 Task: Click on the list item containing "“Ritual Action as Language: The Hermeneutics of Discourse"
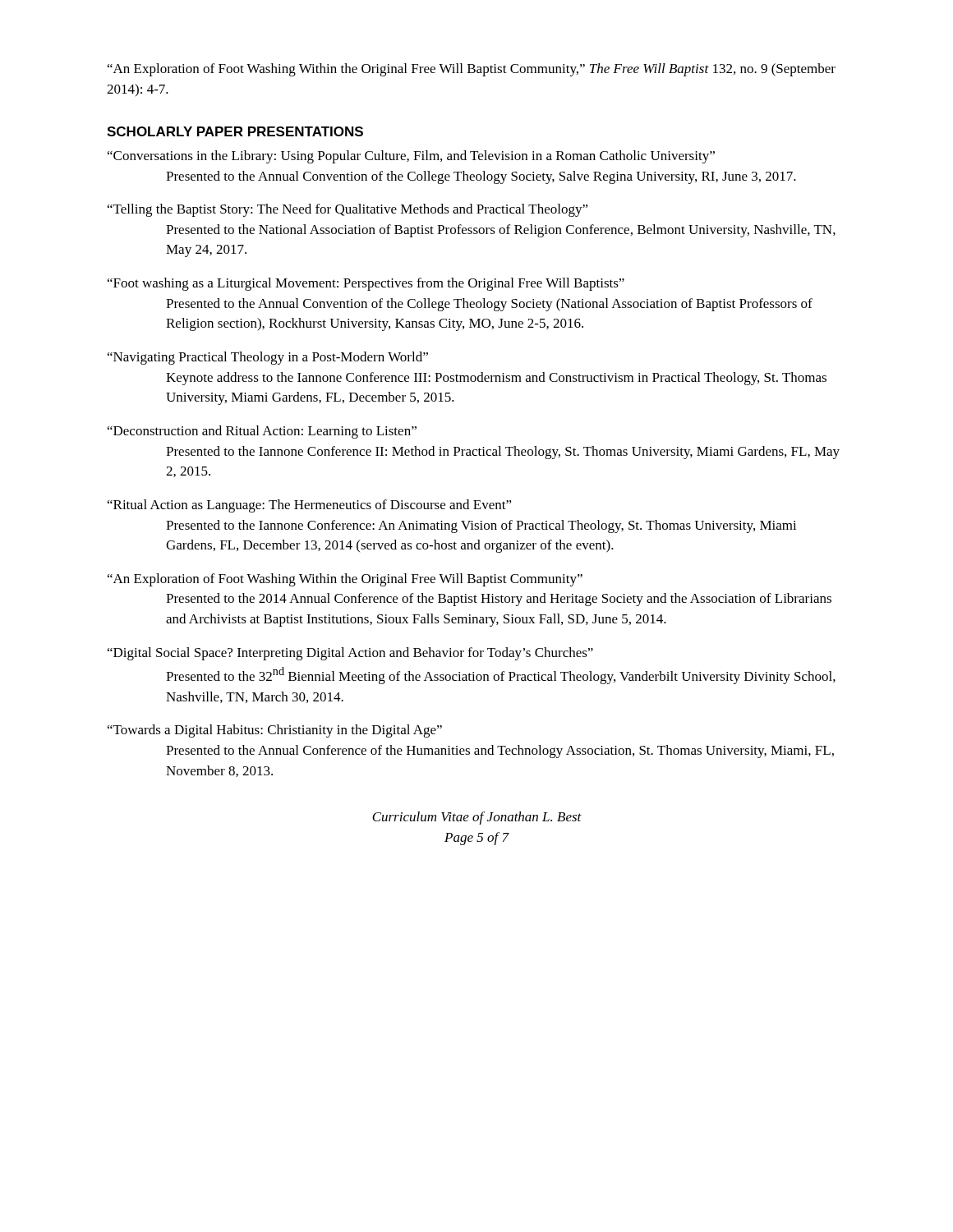pyautogui.click(x=476, y=526)
